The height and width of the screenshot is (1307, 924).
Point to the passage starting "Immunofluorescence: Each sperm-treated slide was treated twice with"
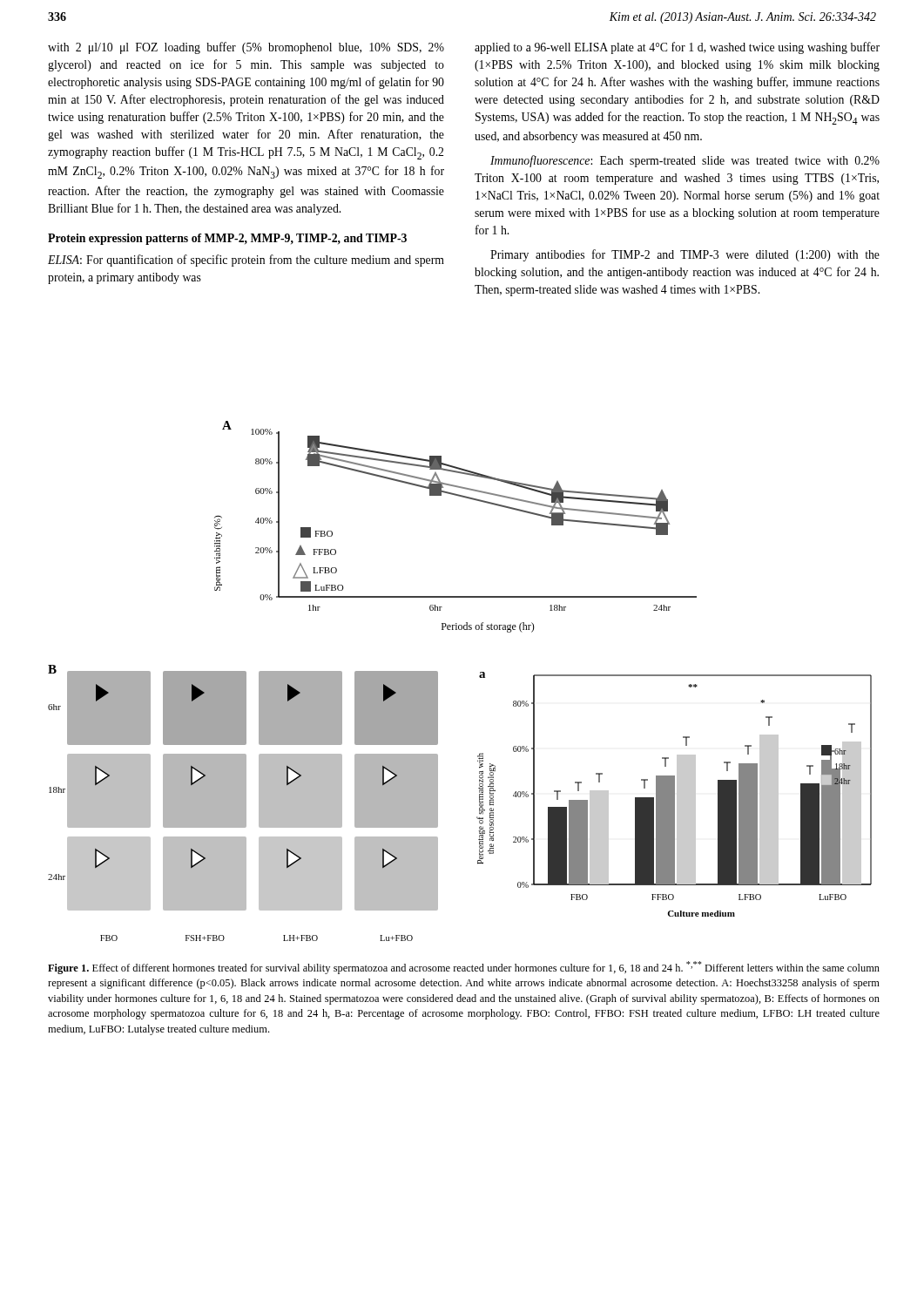(x=677, y=196)
